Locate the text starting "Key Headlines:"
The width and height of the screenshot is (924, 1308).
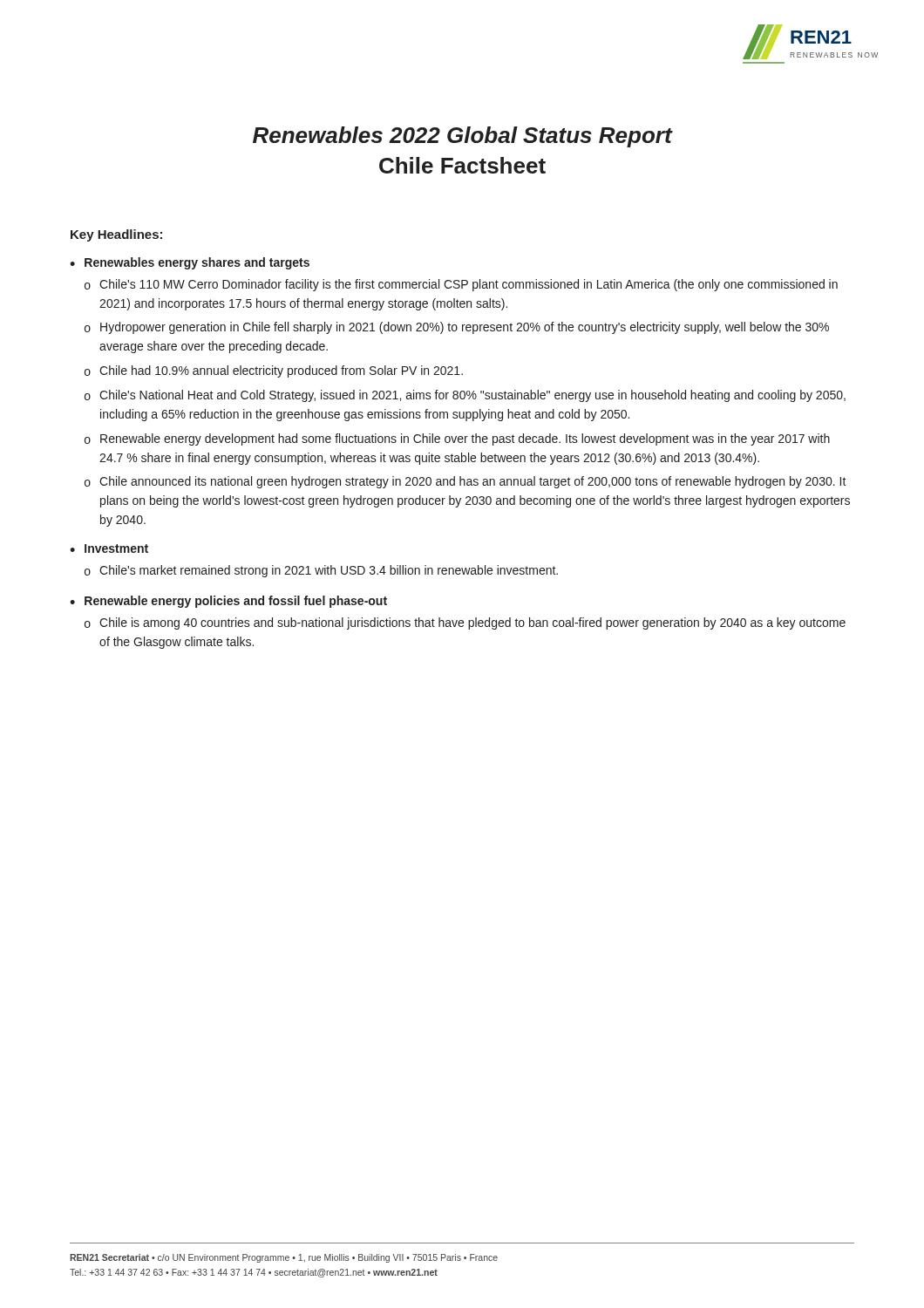pos(117,234)
